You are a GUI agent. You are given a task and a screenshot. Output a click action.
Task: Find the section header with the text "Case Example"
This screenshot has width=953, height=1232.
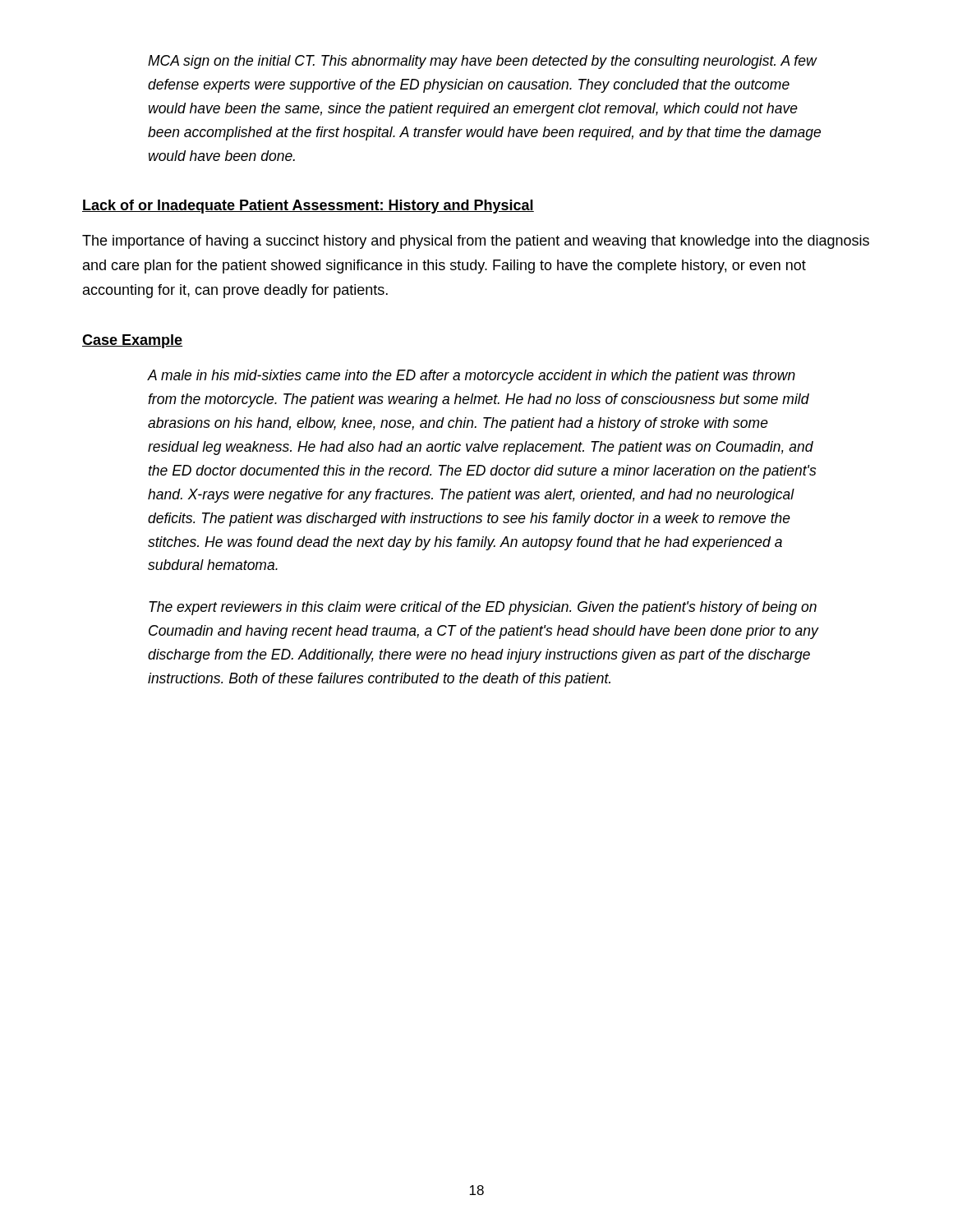[132, 340]
